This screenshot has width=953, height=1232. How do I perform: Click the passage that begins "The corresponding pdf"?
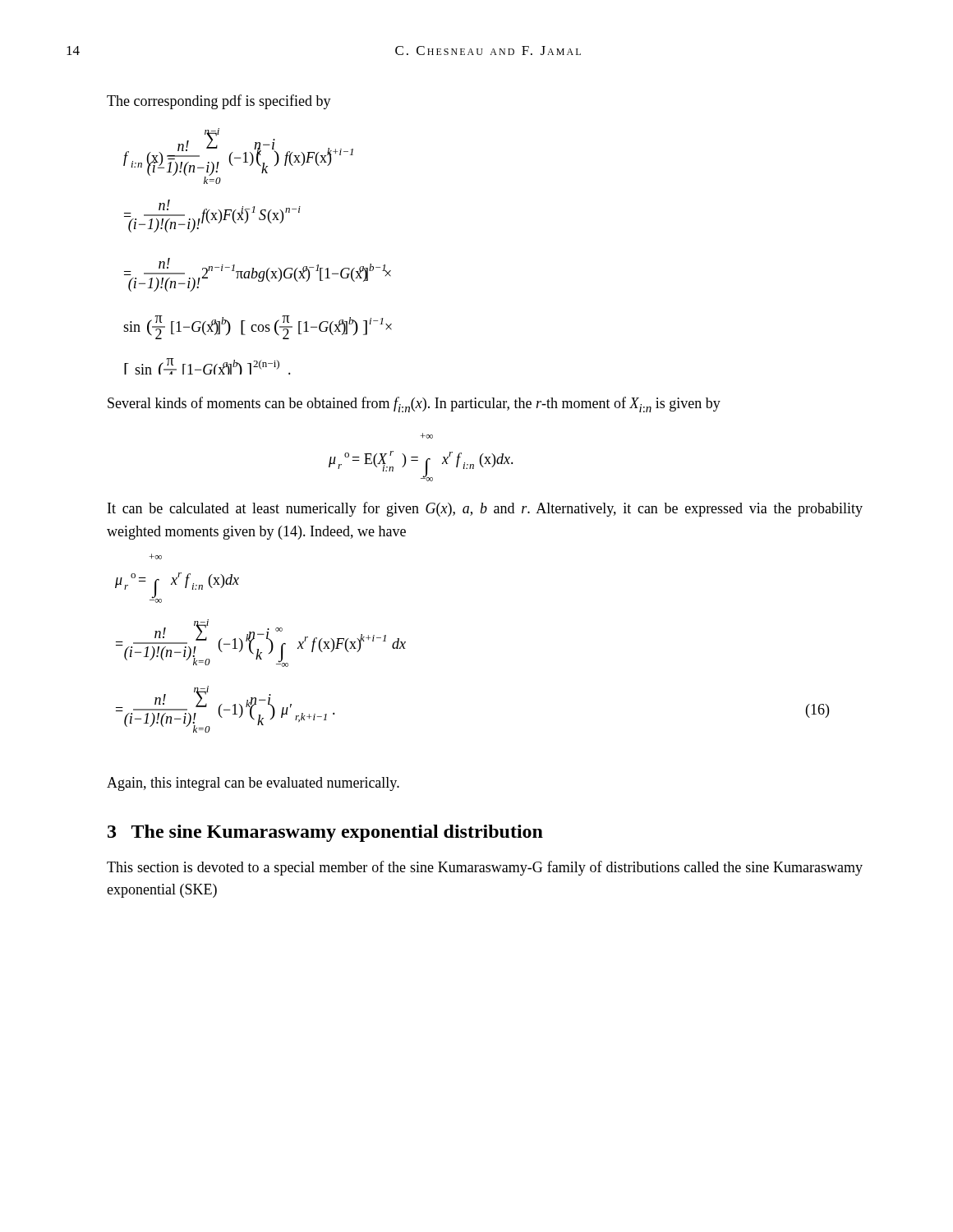click(219, 101)
